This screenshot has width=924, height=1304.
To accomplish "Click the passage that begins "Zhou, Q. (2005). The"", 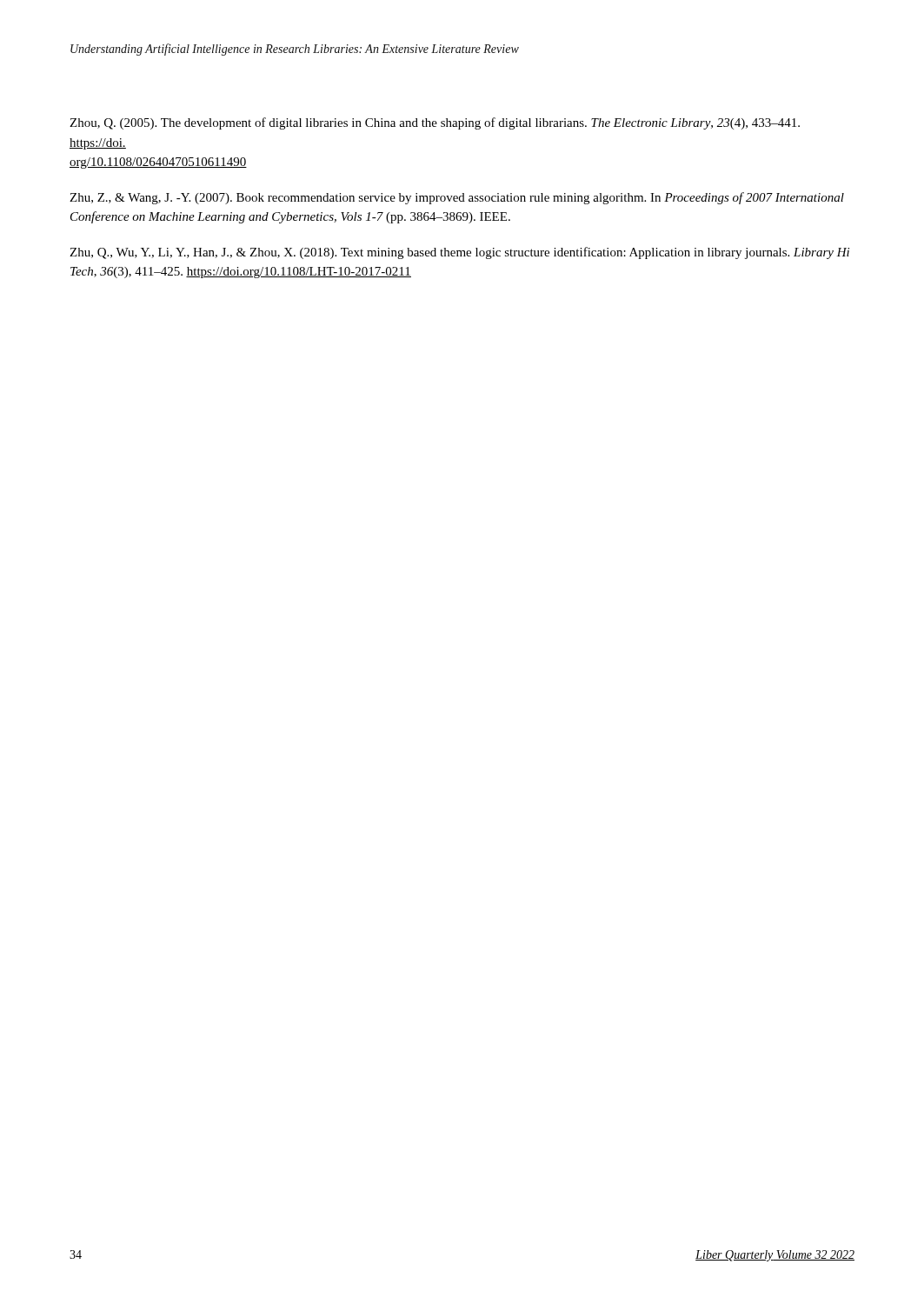I will coord(435,123).
